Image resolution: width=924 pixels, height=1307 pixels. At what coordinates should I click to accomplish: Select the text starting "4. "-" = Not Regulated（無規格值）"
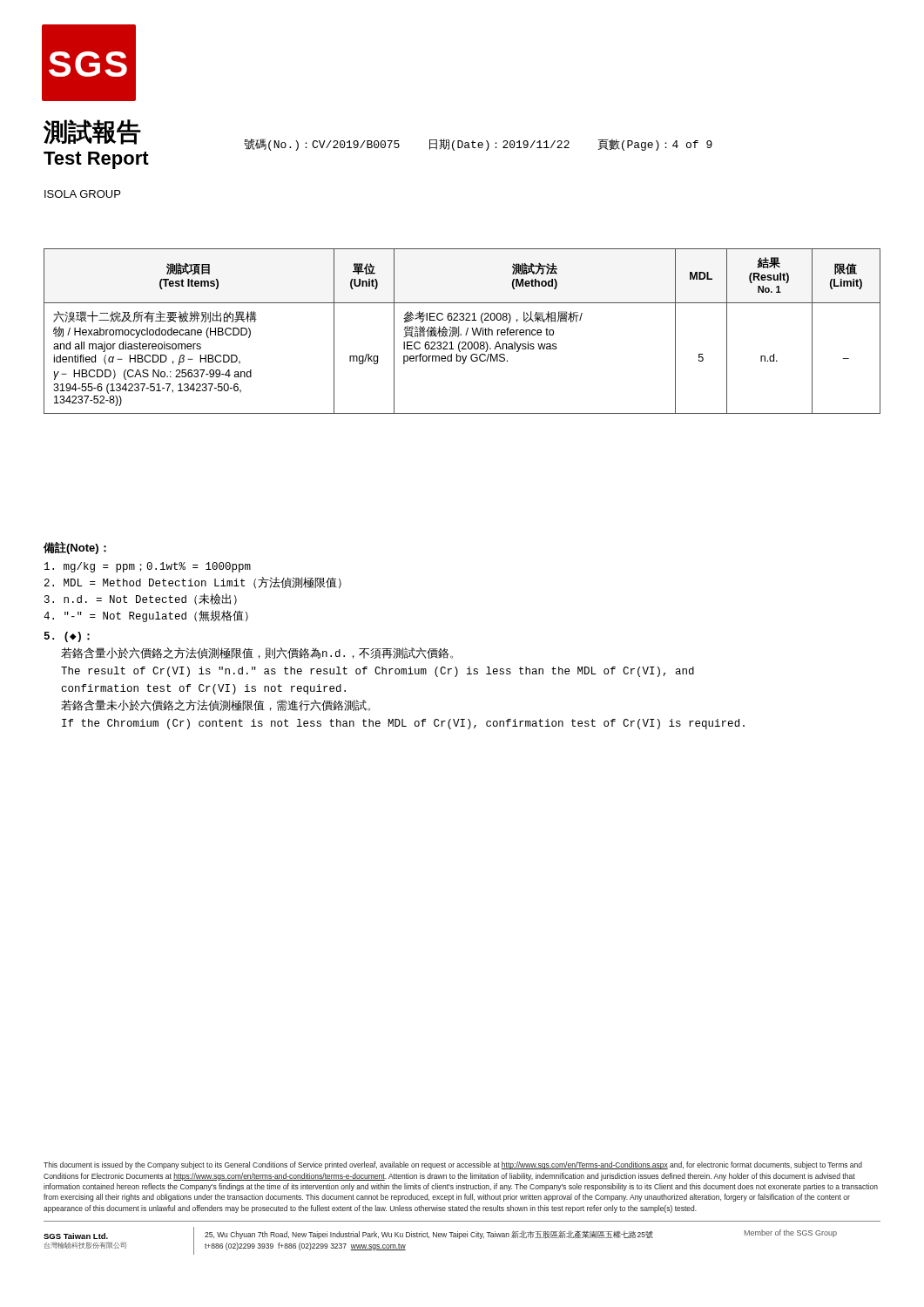click(x=149, y=617)
